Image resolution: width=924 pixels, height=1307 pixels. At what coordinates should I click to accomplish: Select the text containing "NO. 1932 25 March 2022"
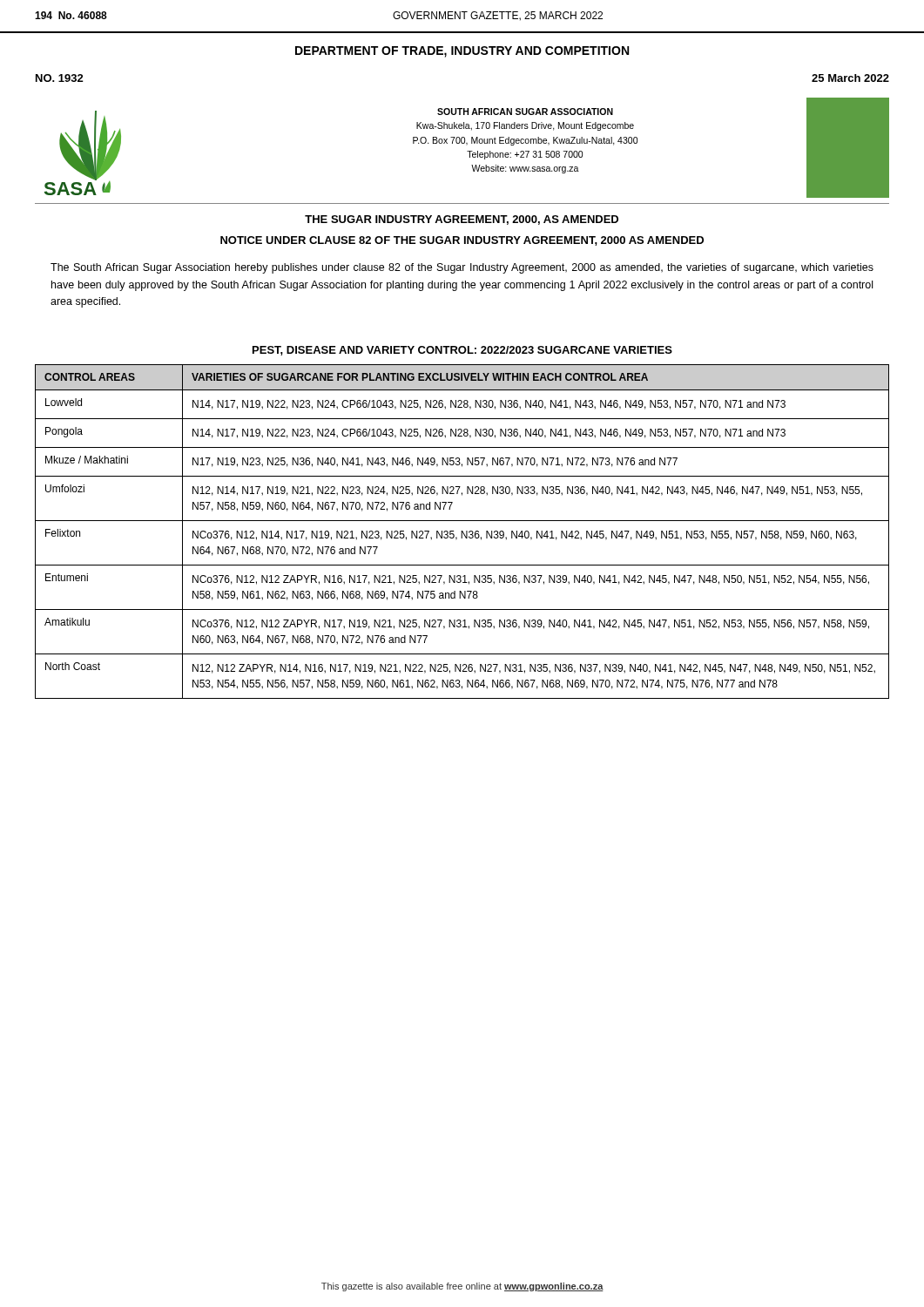67,78
